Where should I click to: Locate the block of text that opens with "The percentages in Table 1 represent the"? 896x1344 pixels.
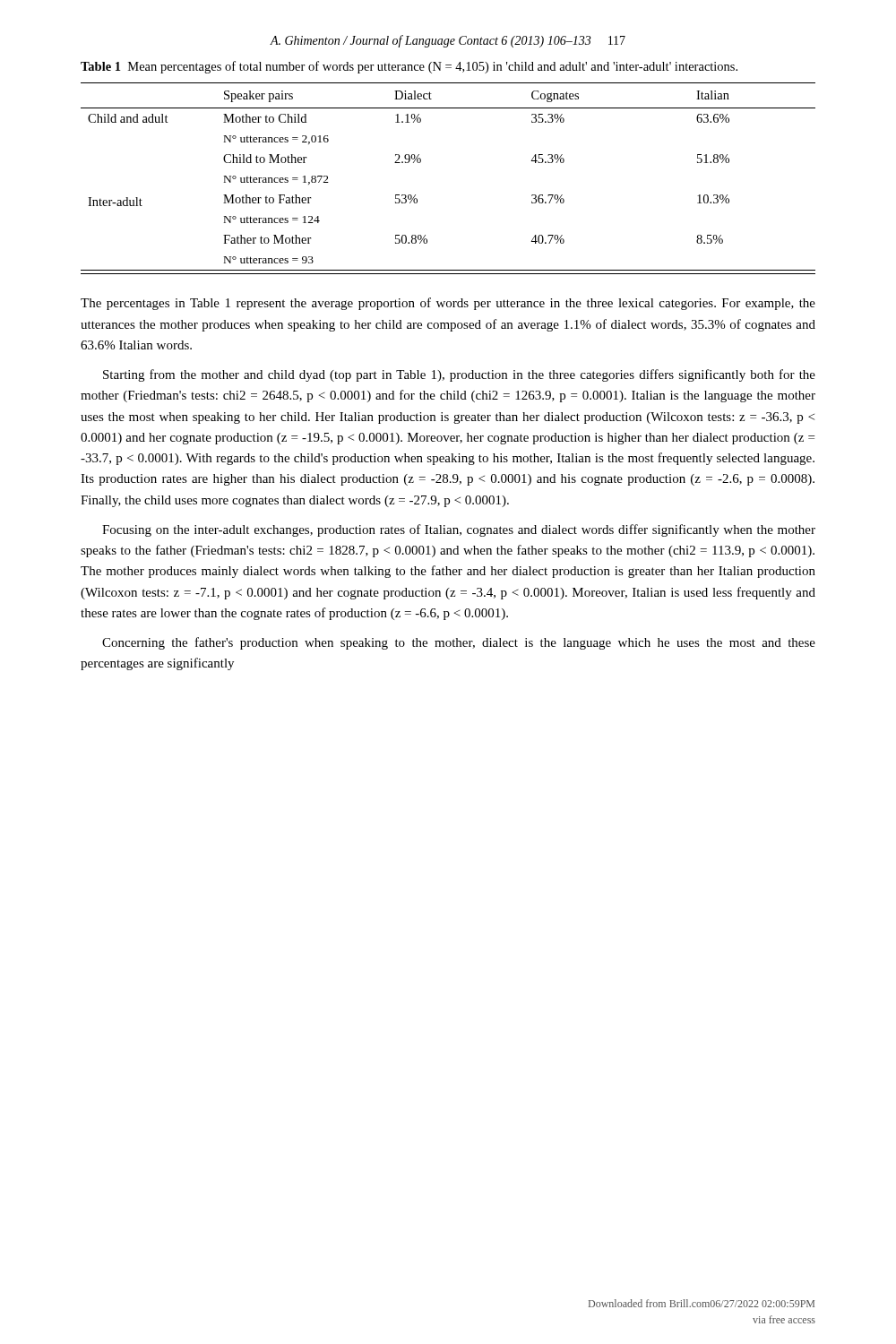coord(448,484)
